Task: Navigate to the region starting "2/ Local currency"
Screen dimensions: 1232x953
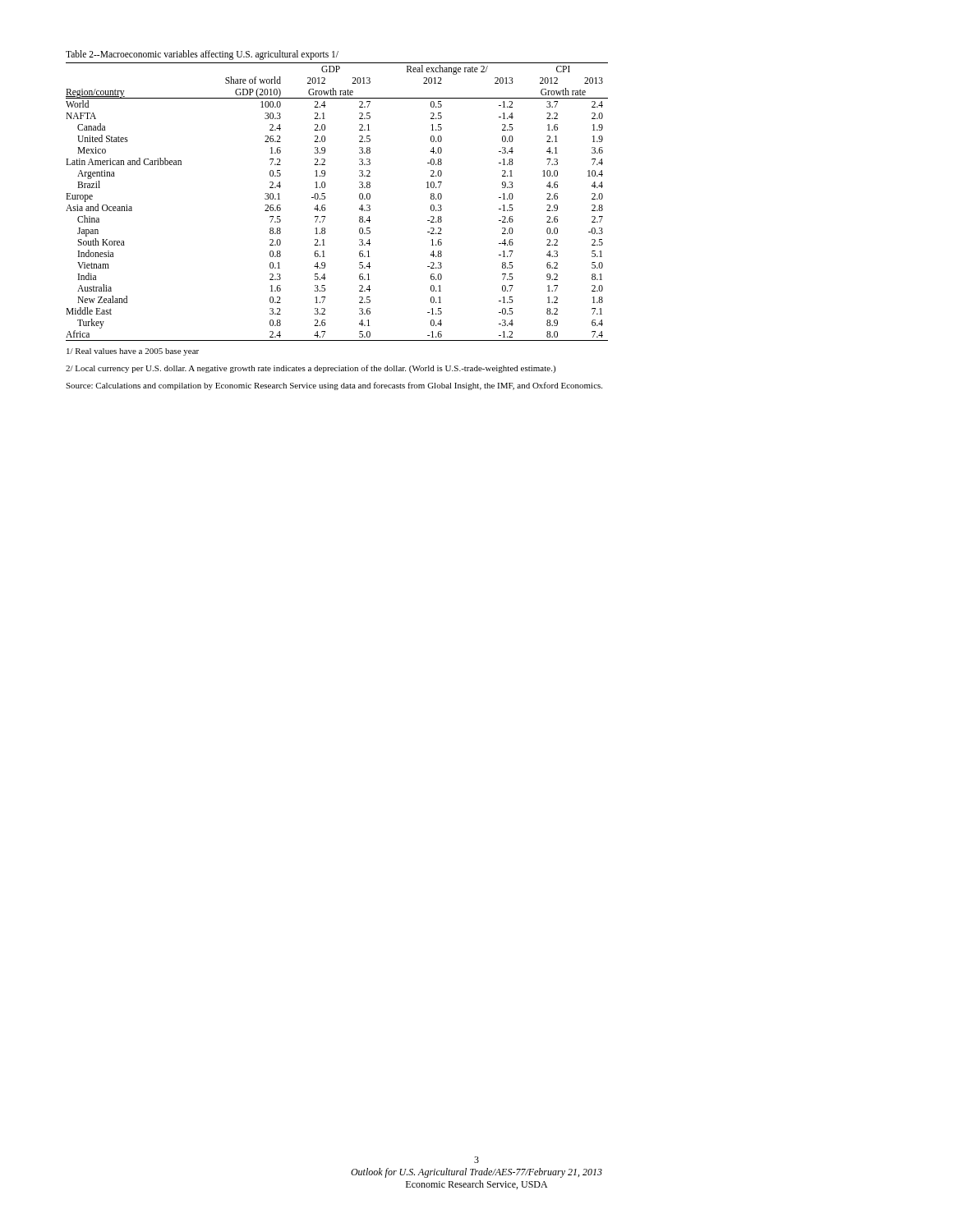Action: coord(311,368)
